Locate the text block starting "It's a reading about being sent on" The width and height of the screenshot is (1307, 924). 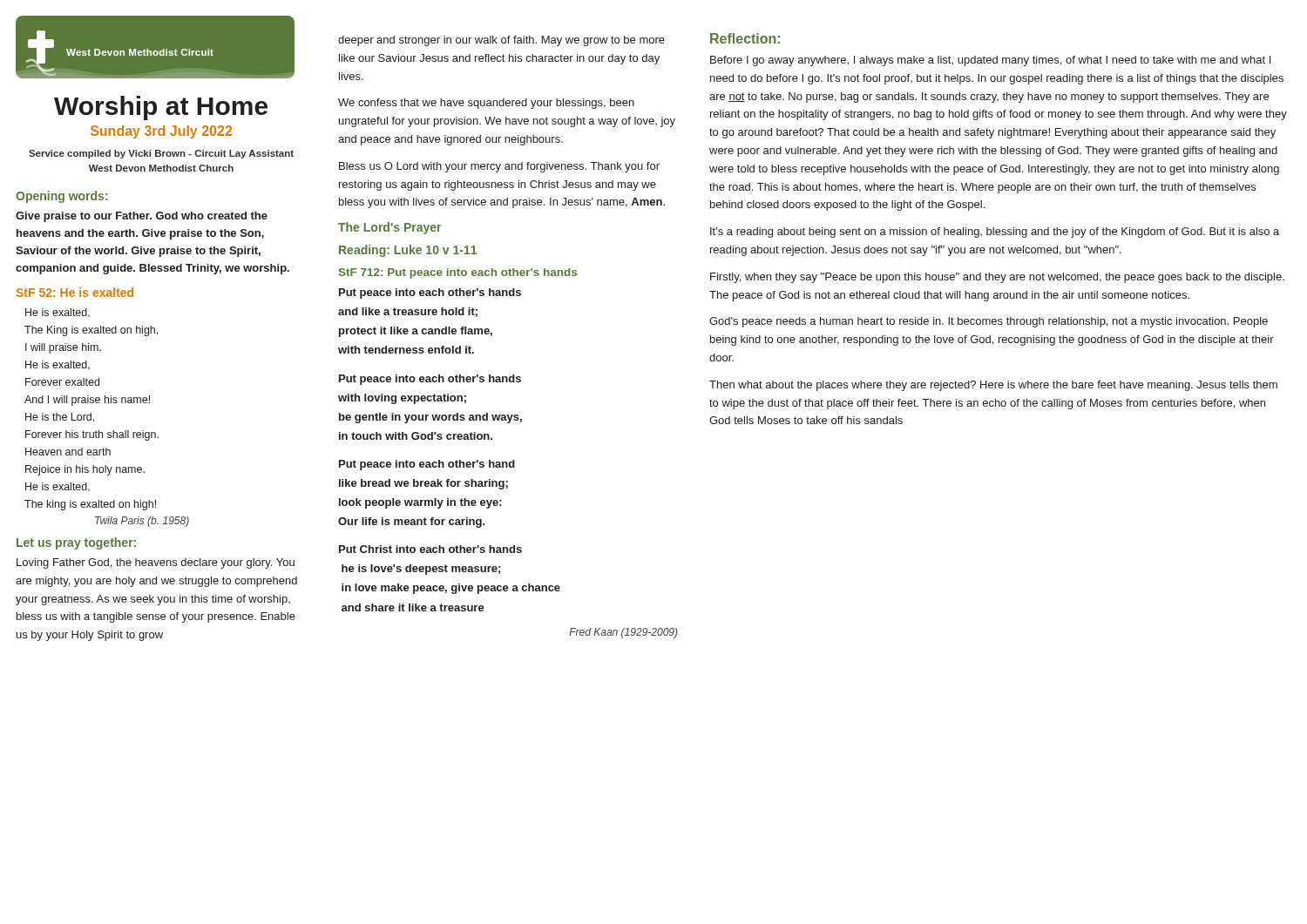994,240
